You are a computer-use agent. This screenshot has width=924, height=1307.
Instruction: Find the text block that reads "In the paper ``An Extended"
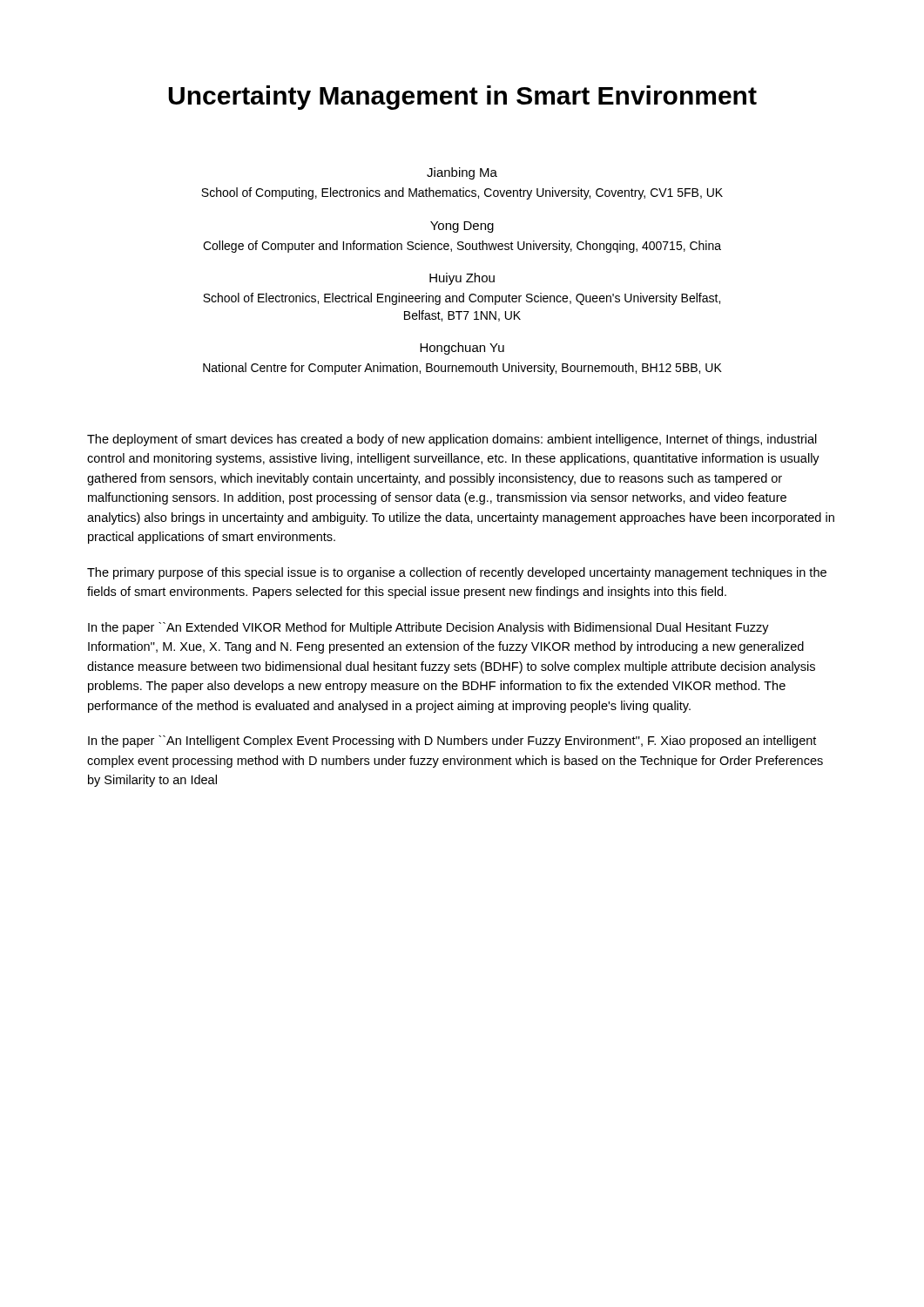point(451,666)
